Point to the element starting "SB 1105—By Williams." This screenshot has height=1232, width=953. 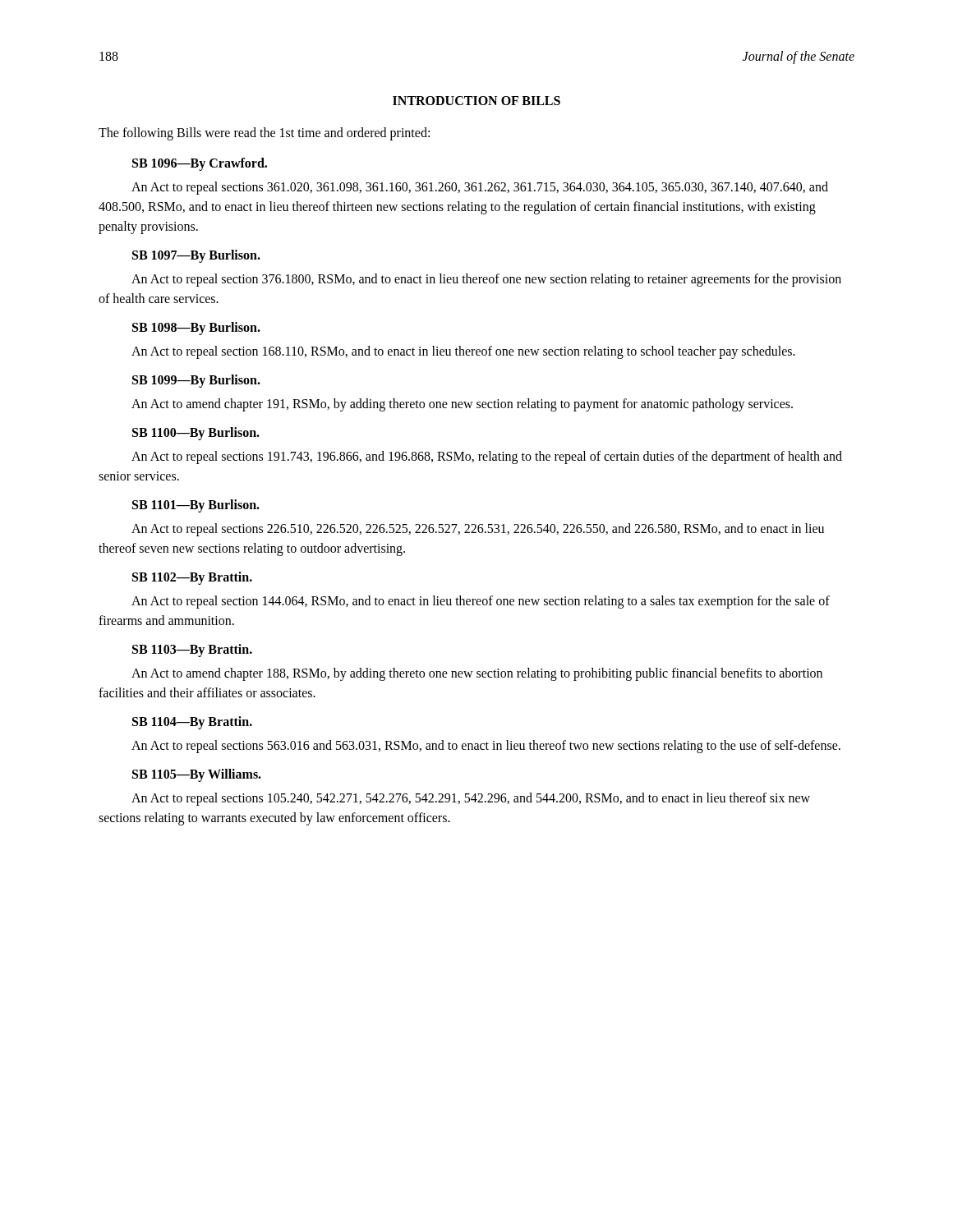(x=196, y=774)
